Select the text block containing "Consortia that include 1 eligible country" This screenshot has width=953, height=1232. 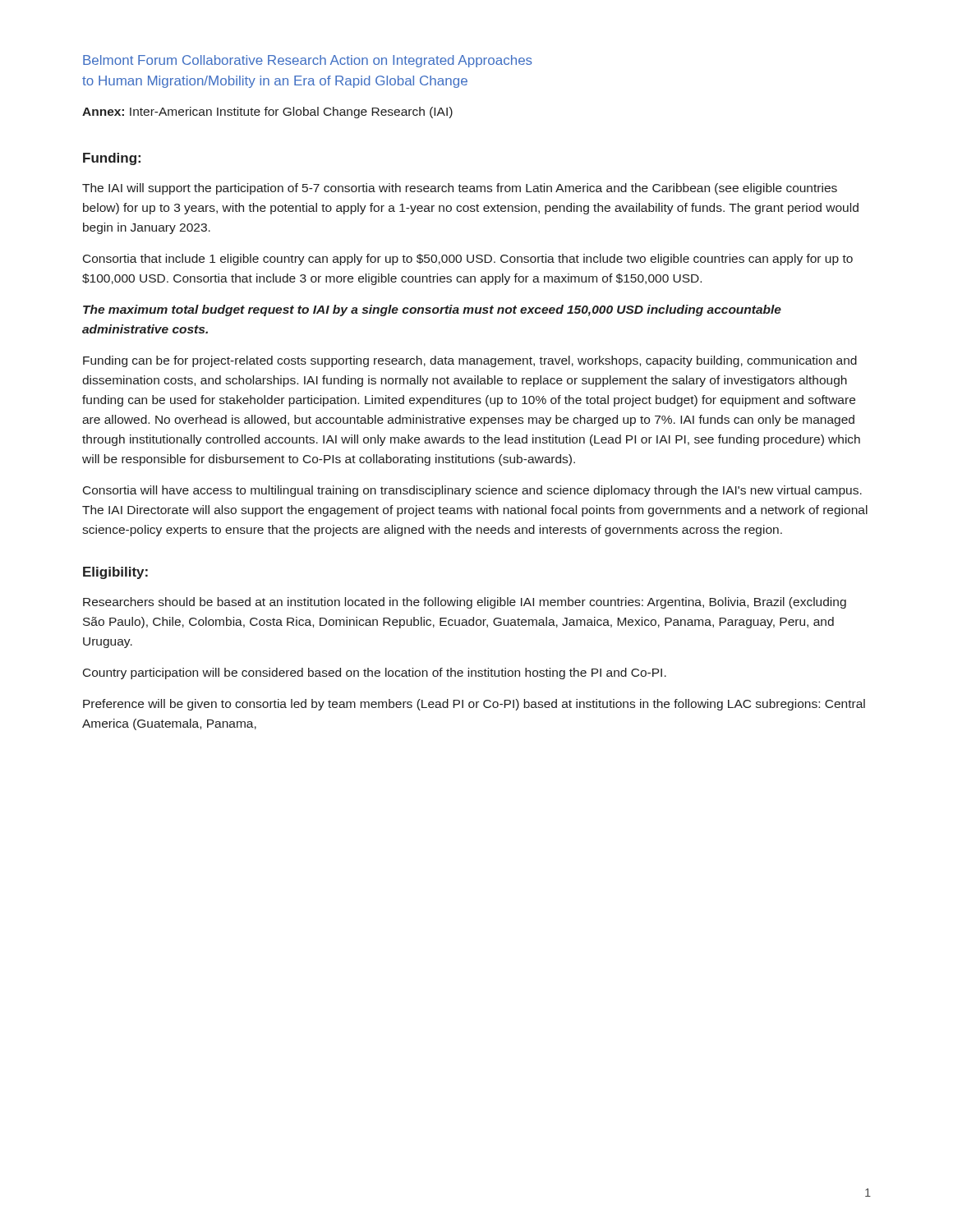(468, 268)
